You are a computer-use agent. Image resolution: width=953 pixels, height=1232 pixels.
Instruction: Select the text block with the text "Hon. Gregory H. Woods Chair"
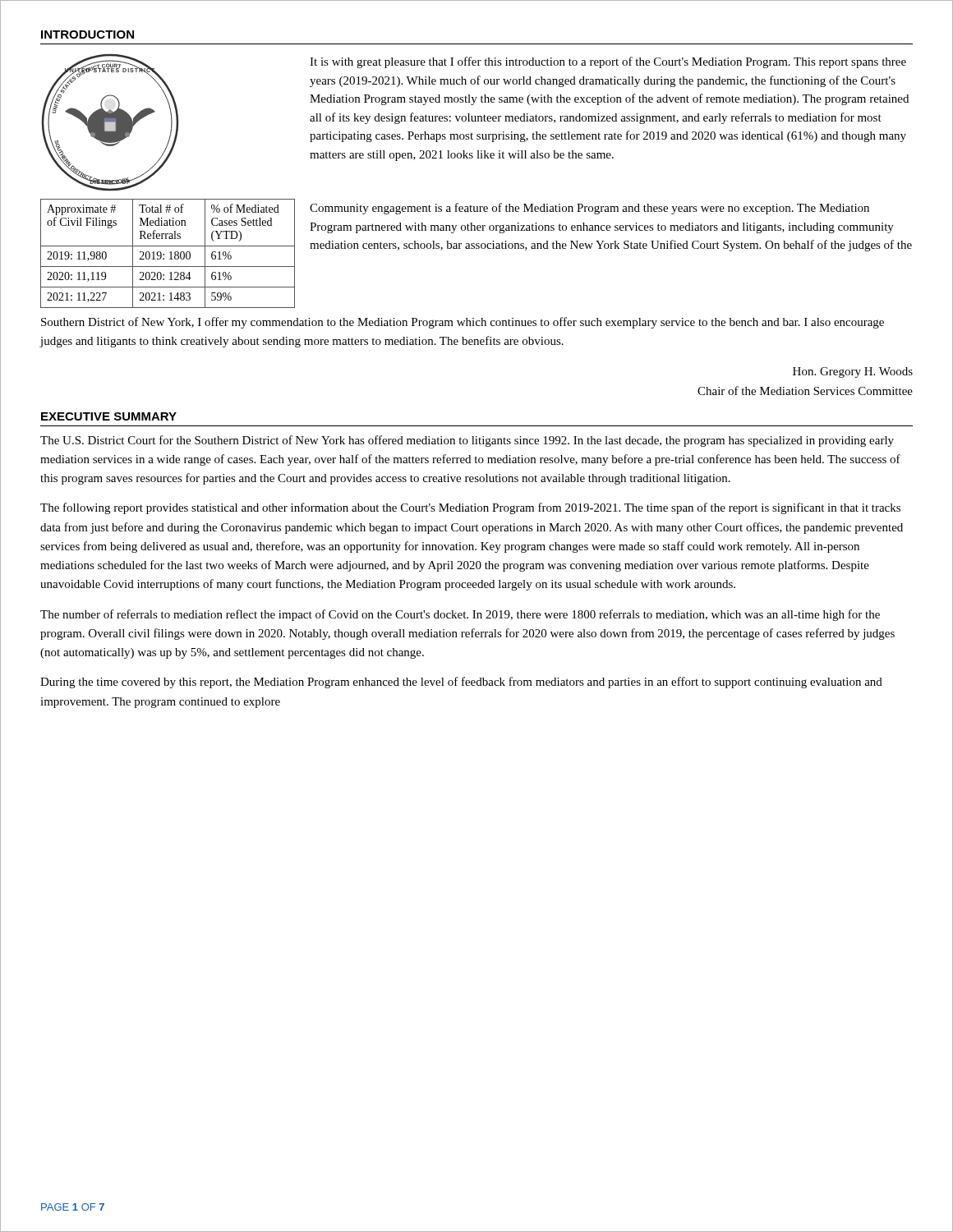click(x=805, y=381)
